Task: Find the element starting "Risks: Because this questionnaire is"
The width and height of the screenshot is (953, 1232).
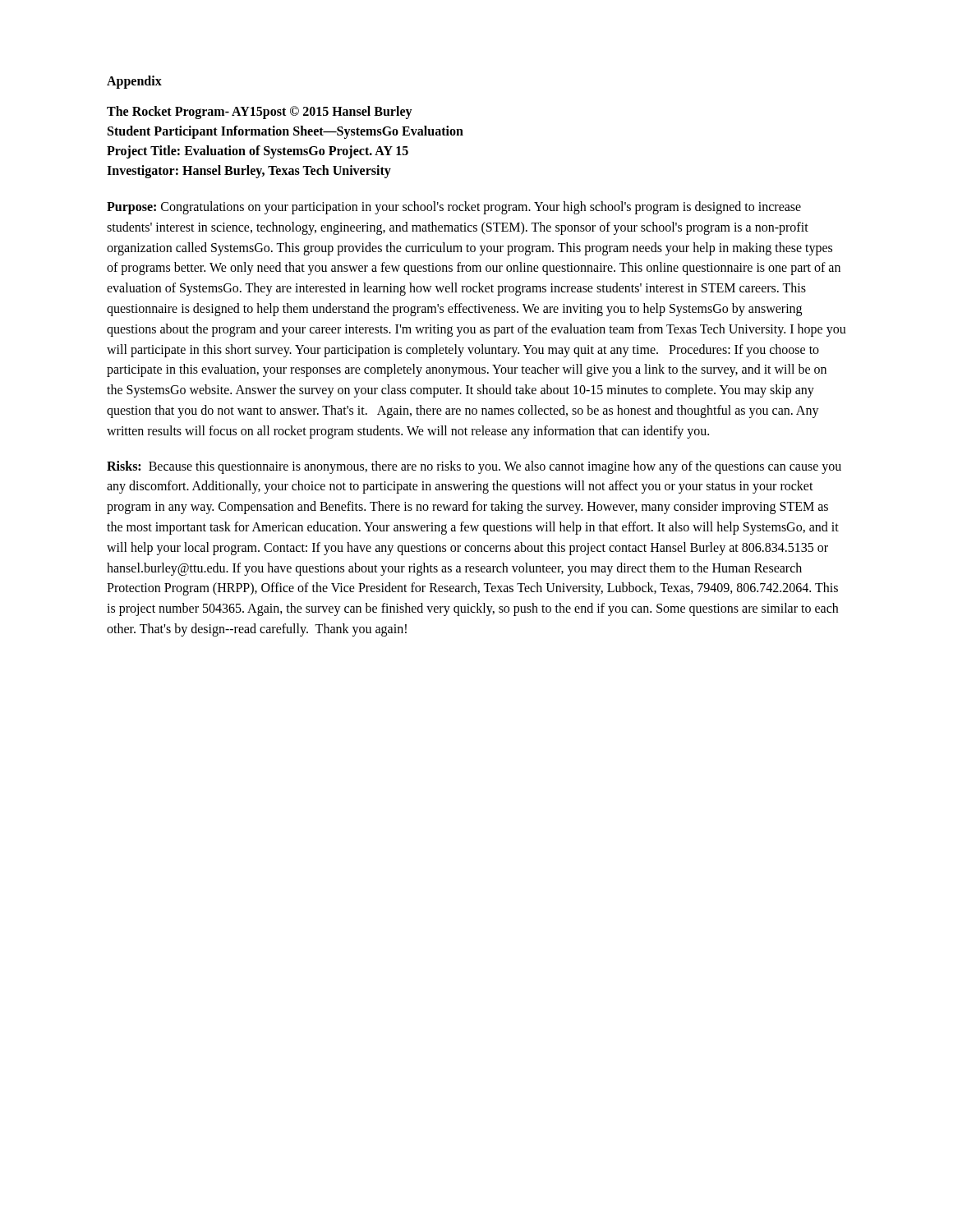Action: pyautogui.click(x=474, y=547)
